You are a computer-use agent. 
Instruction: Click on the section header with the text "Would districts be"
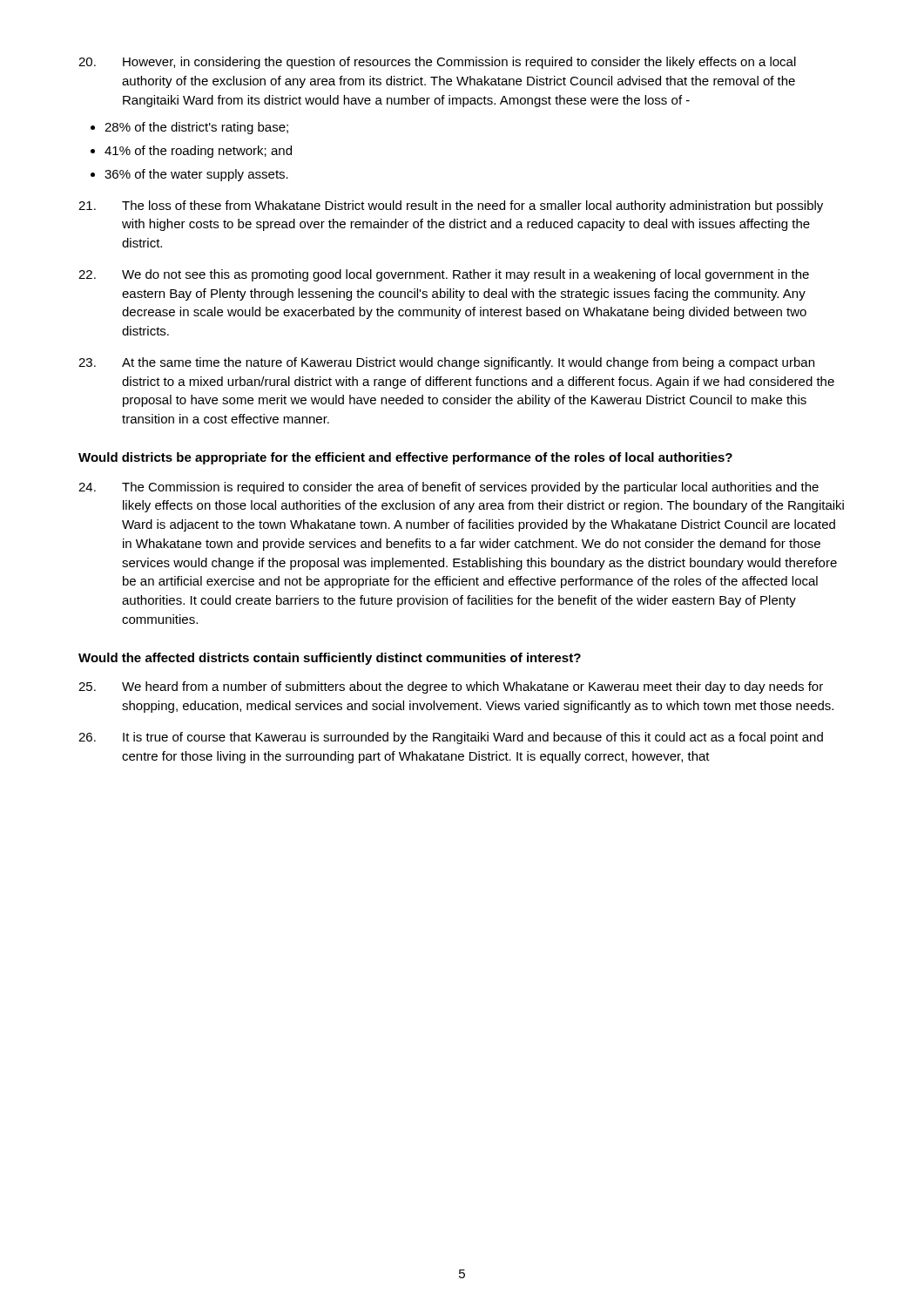tap(406, 457)
